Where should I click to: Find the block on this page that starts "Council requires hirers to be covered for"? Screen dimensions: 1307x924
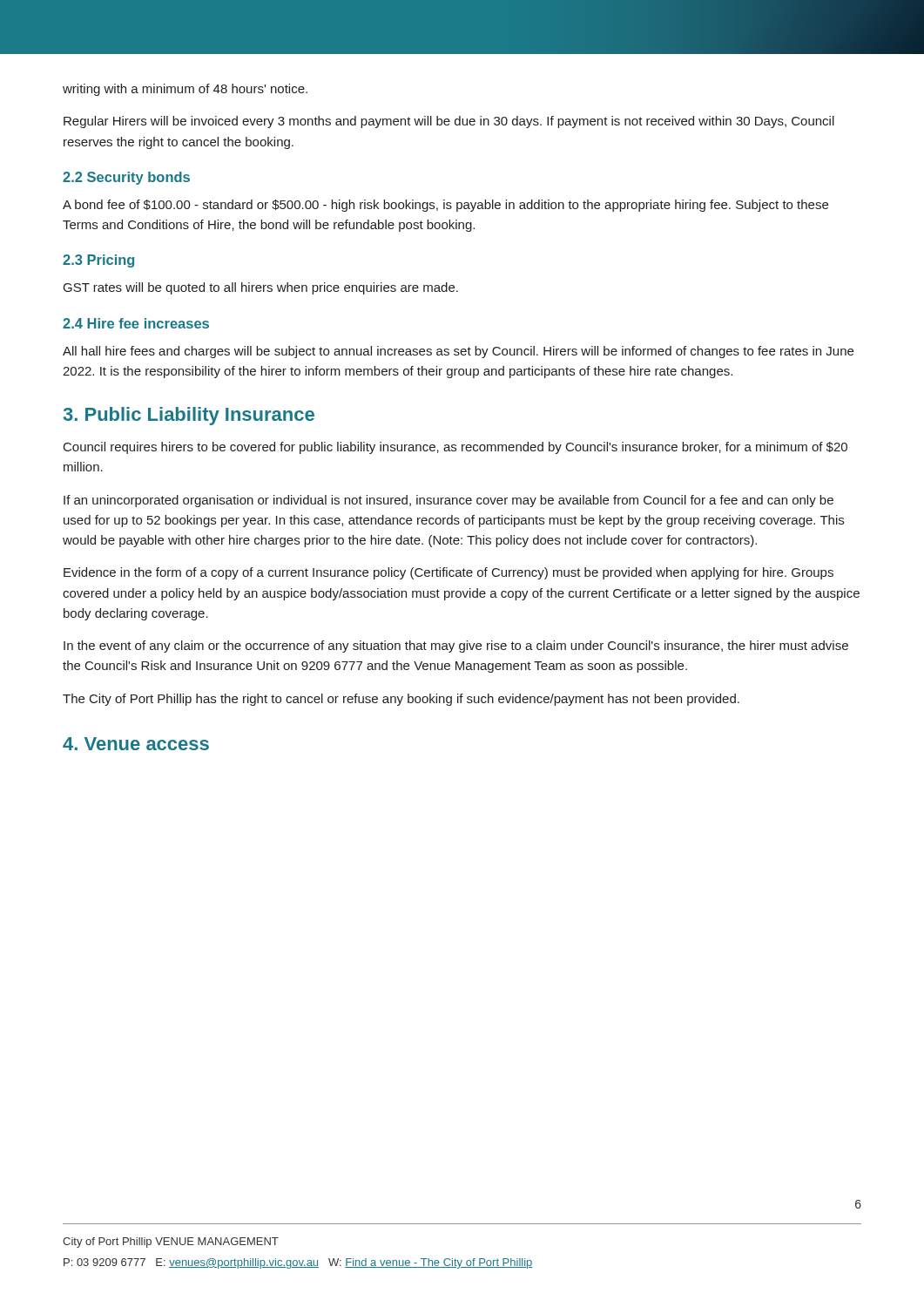point(455,457)
